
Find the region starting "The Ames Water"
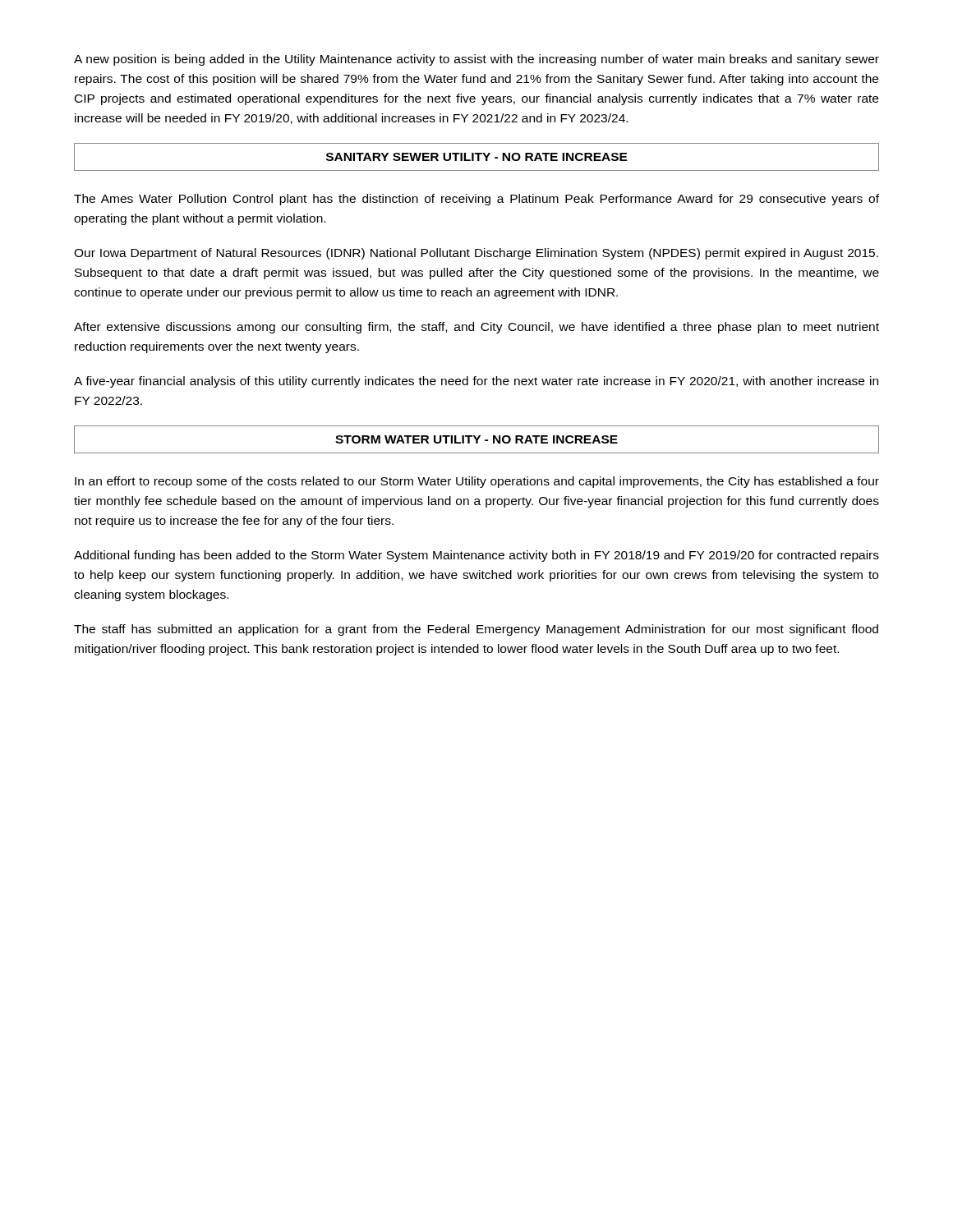pos(476,208)
